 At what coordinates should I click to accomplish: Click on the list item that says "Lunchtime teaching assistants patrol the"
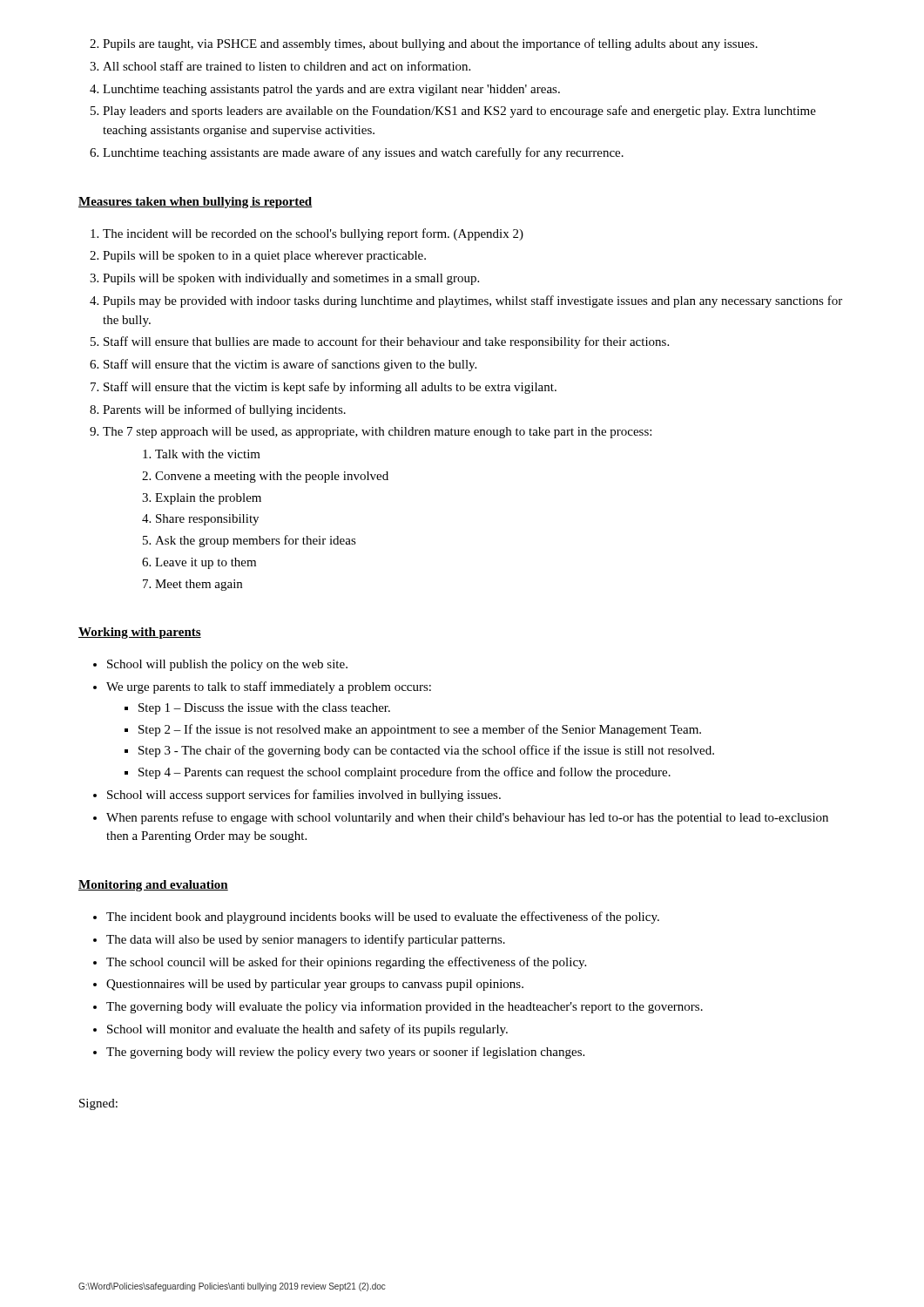pos(474,89)
